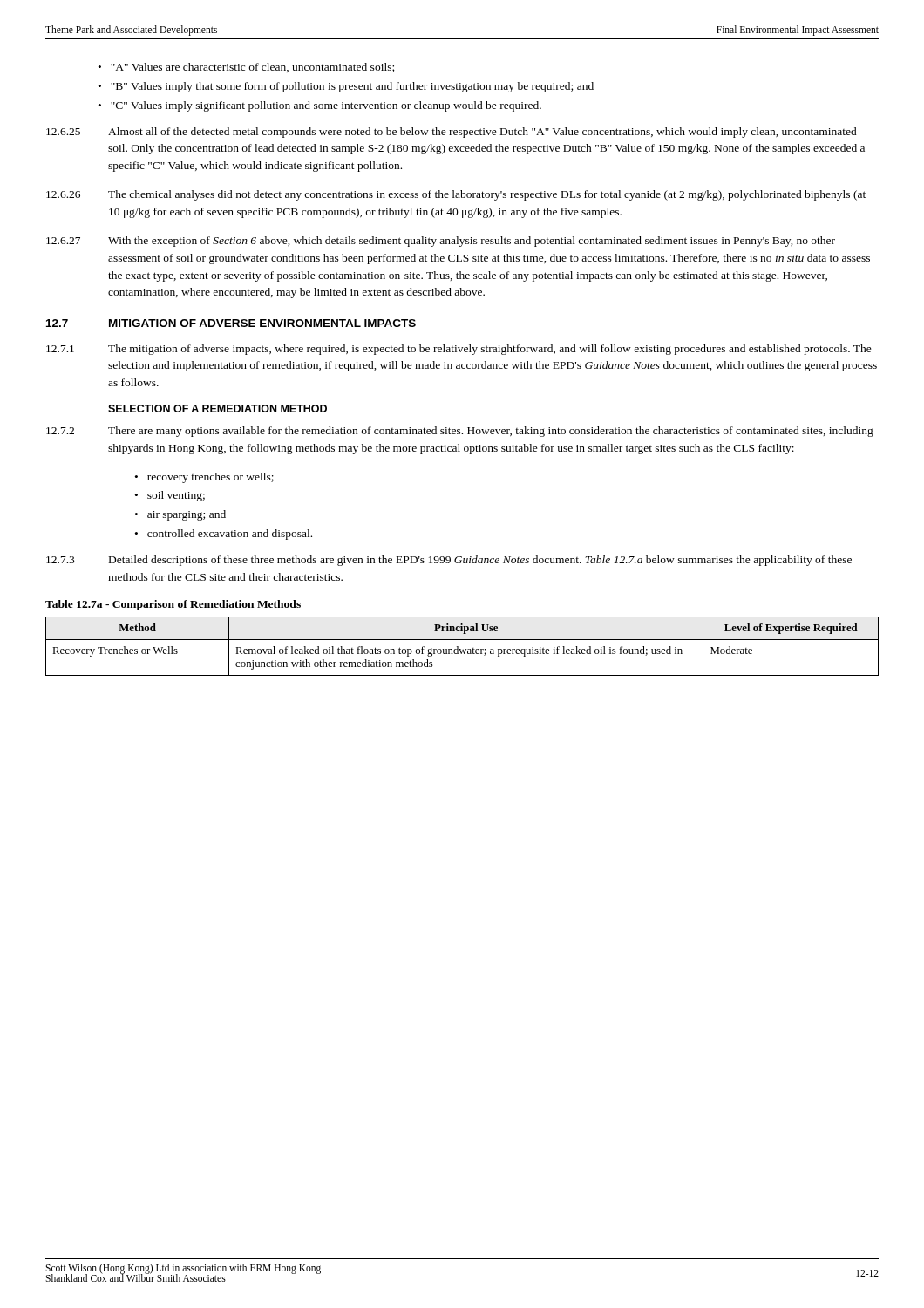Locate the text block starting "6.26 The chemical analyses did not detect"
Image resolution: width=924 pixels, height=1308 pixels.
point(462,203)
